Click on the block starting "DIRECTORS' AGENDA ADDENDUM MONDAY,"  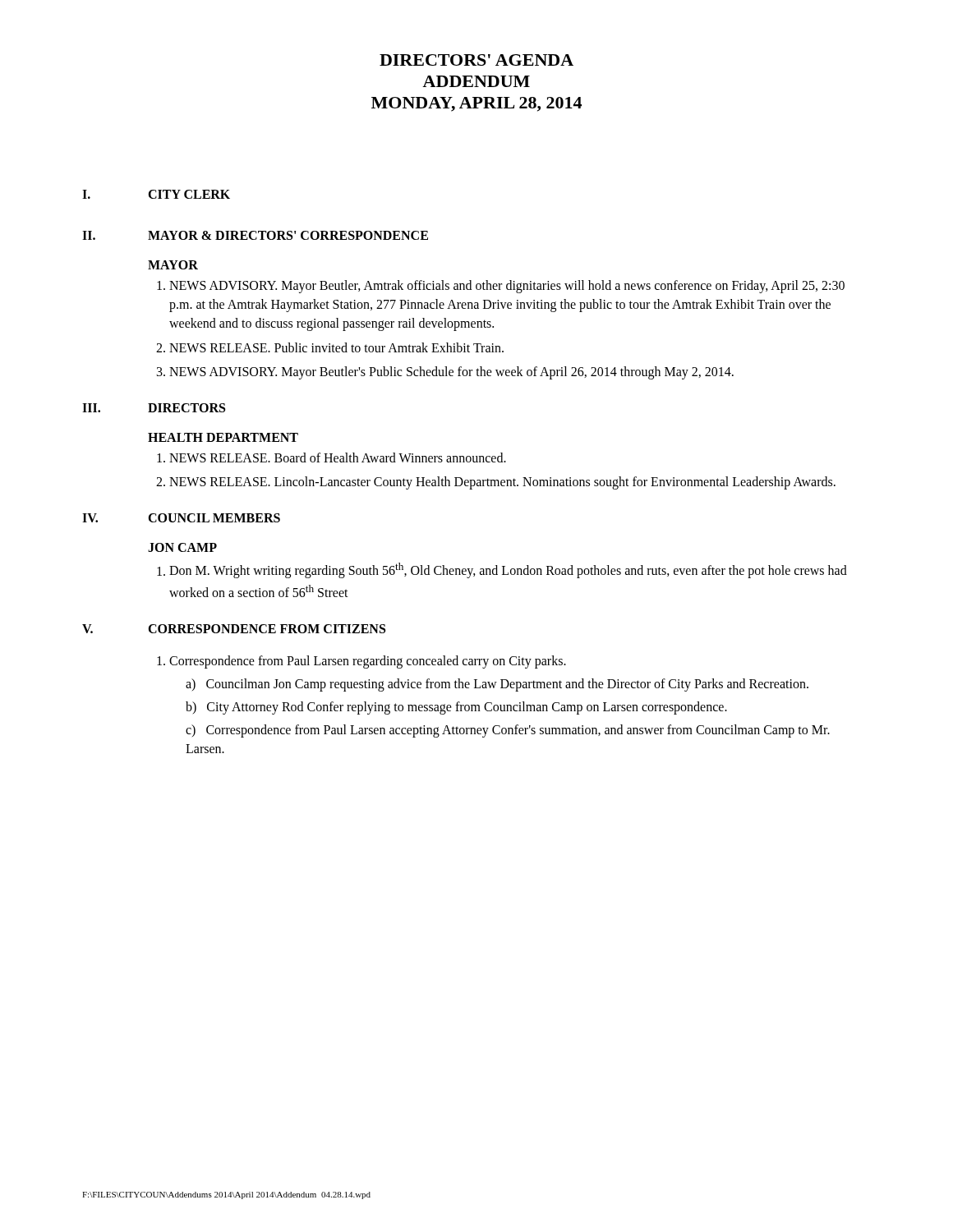point(476,81)
